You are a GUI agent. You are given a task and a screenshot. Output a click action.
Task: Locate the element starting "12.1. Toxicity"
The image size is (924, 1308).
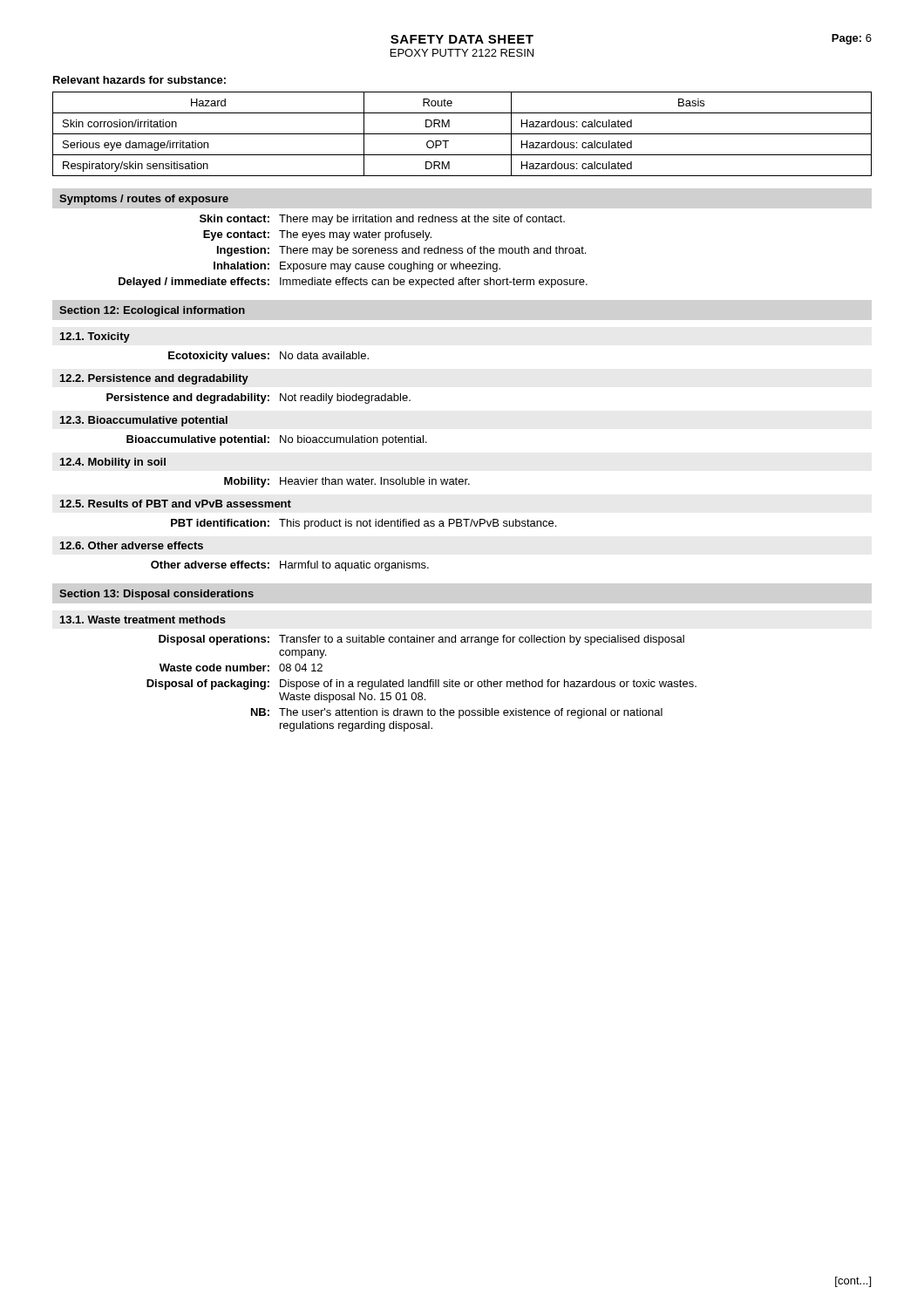pyautogui.click(x=94, y=336)
